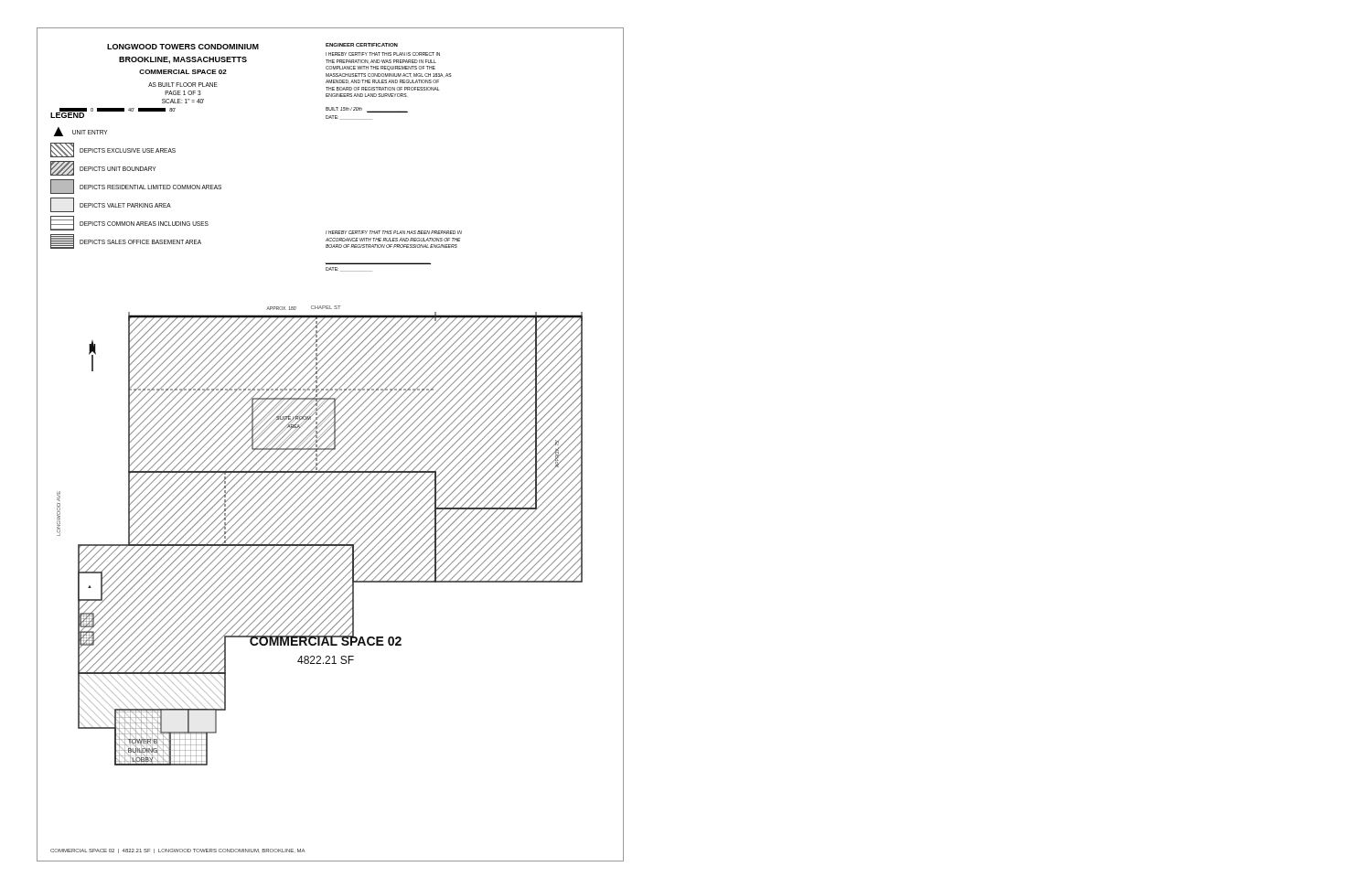Select the engineering diagram
Image resolution: width=1372 pixels, height=888 pixels.
coord(328,566)
